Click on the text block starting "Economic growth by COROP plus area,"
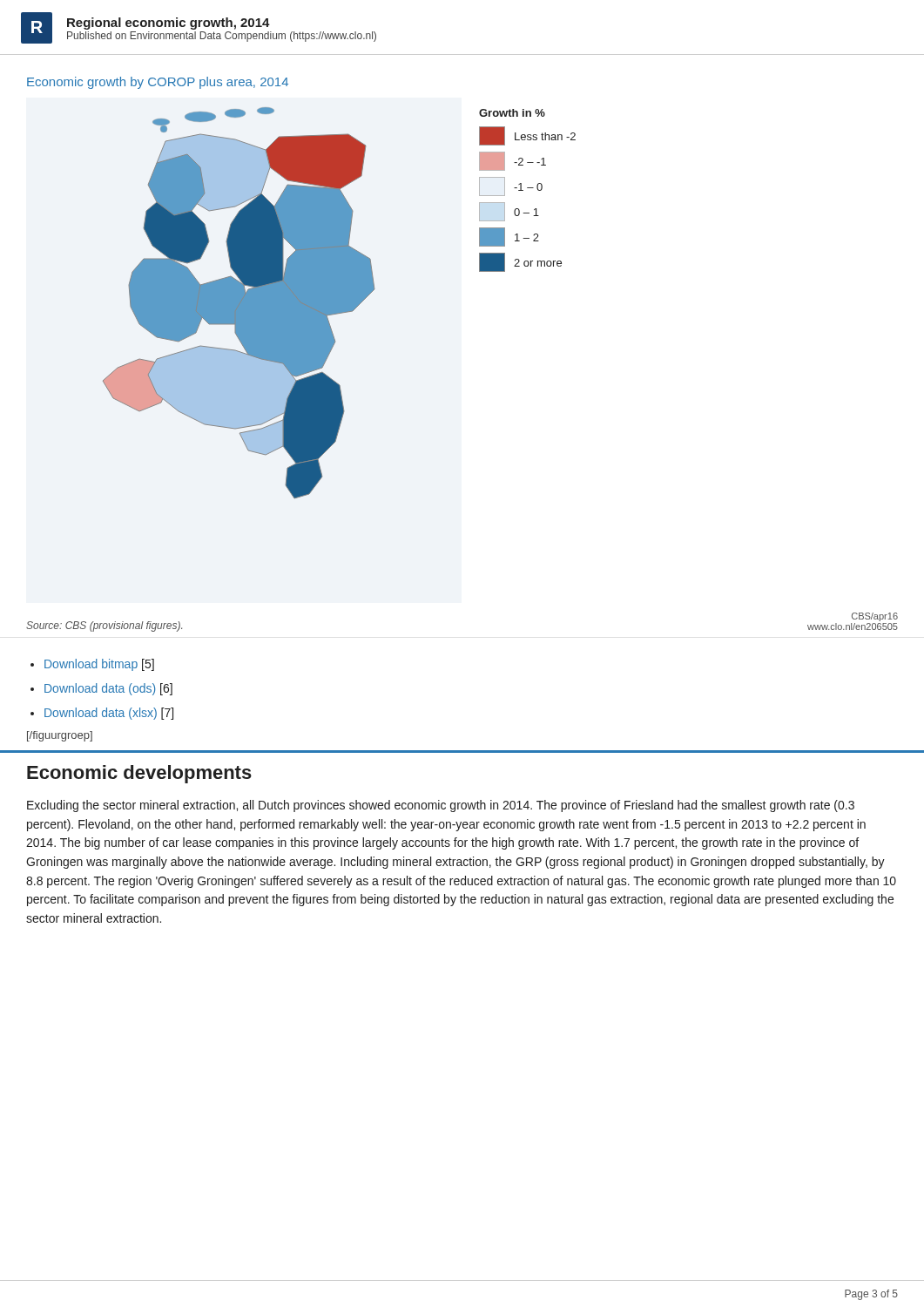The image size is (924, 1307). 157,81
